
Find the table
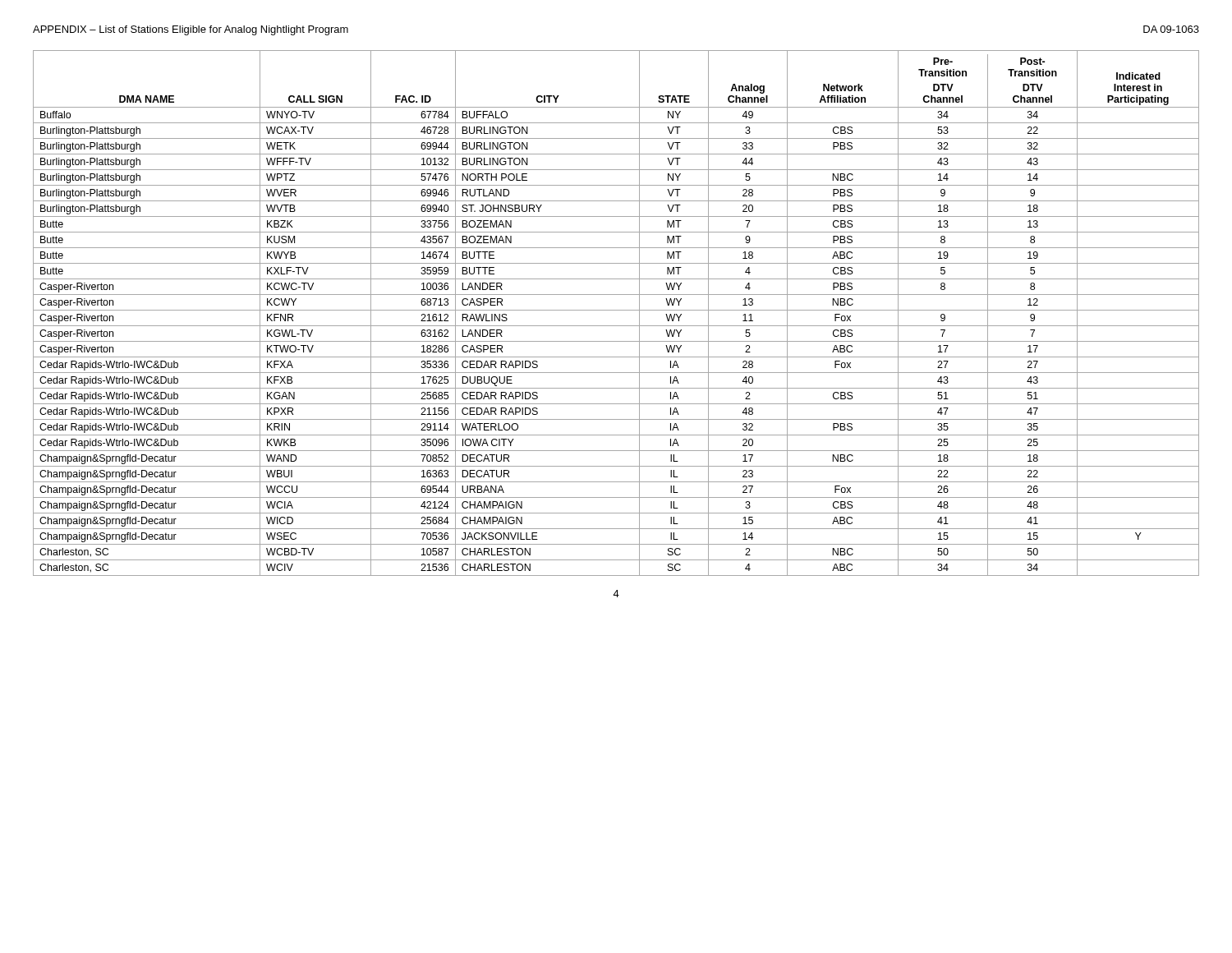coord(616,313)
